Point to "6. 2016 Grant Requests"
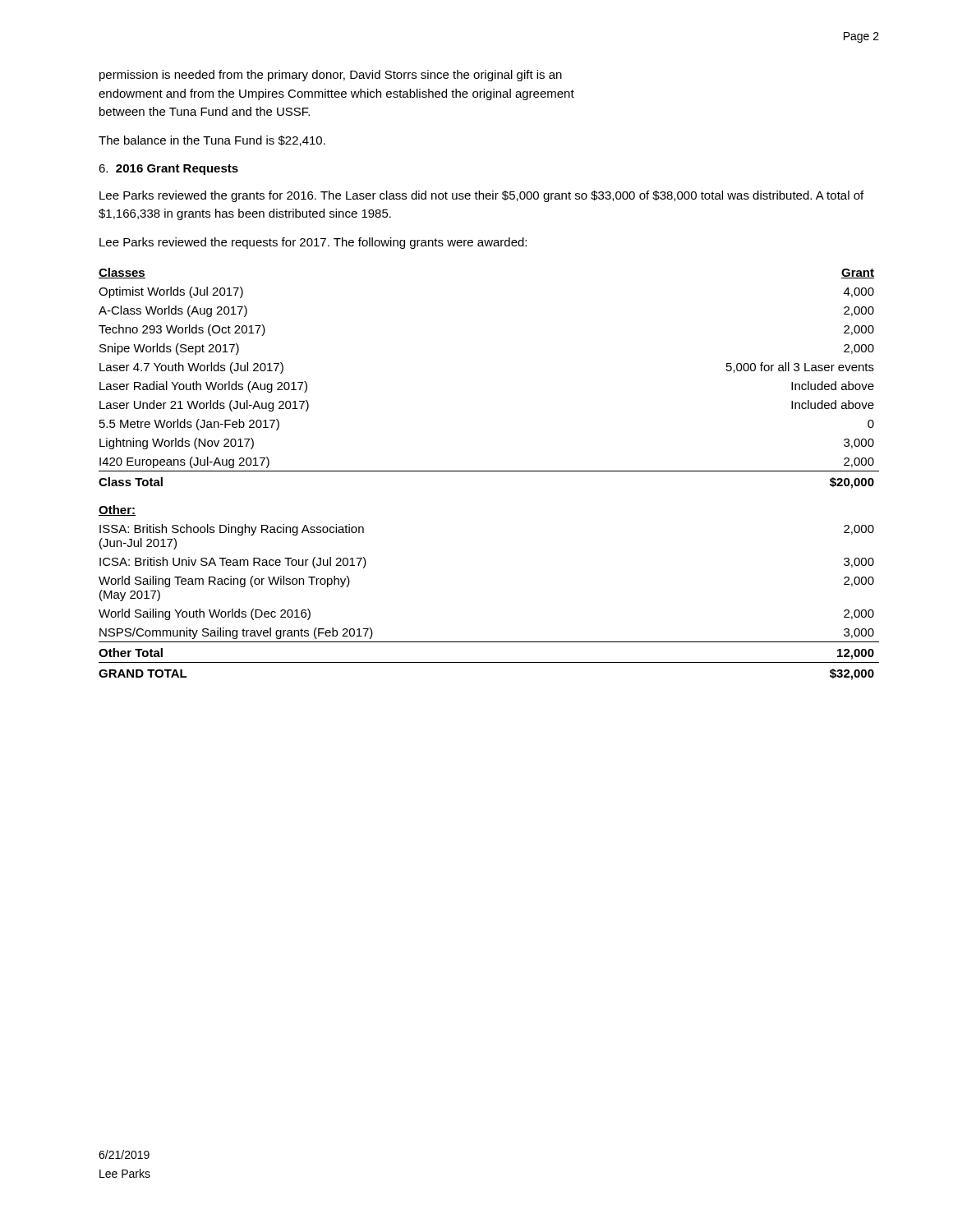 coord(168,168)
